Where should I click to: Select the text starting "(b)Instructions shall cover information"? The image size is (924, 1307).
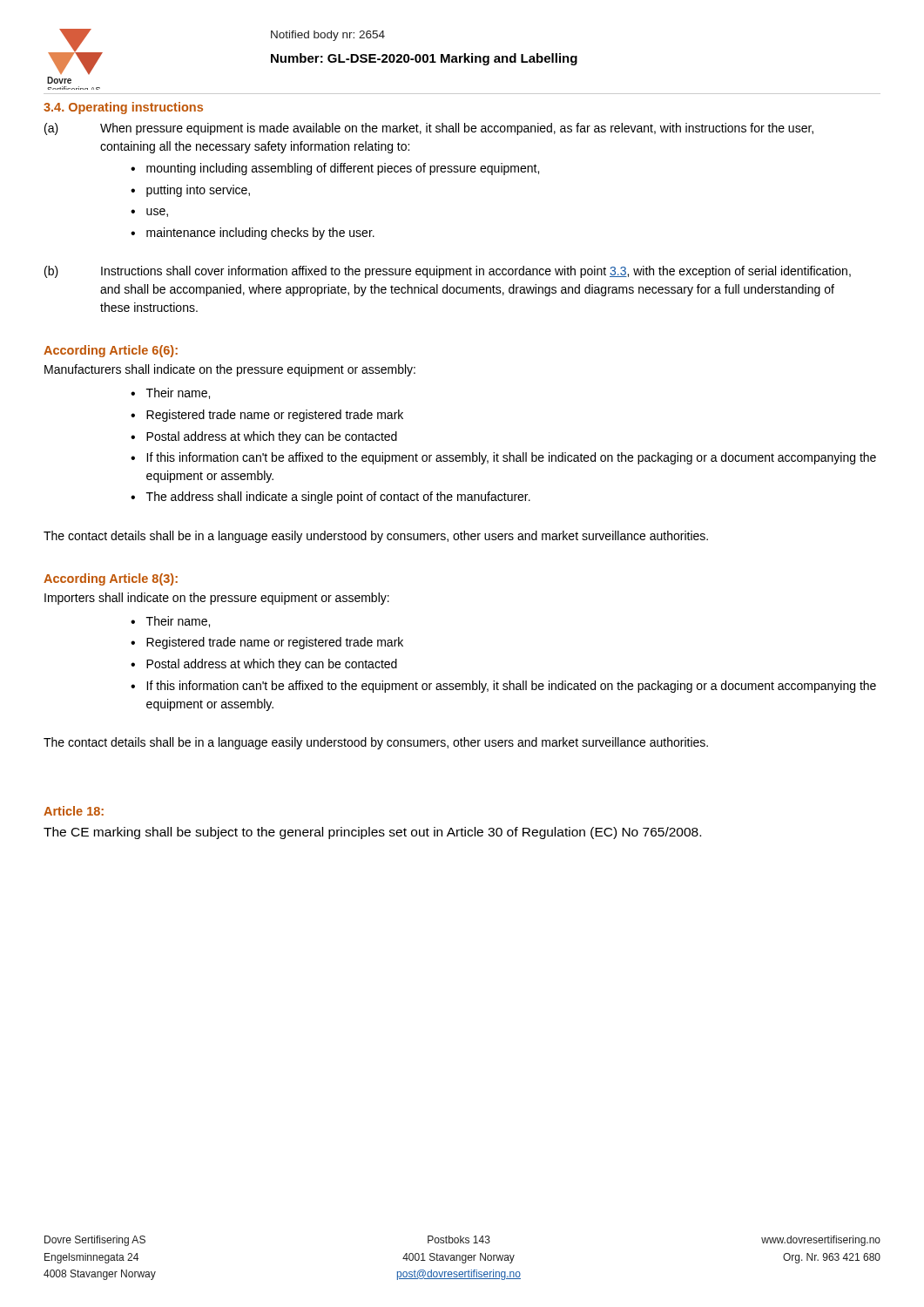(x=455, y=290)
